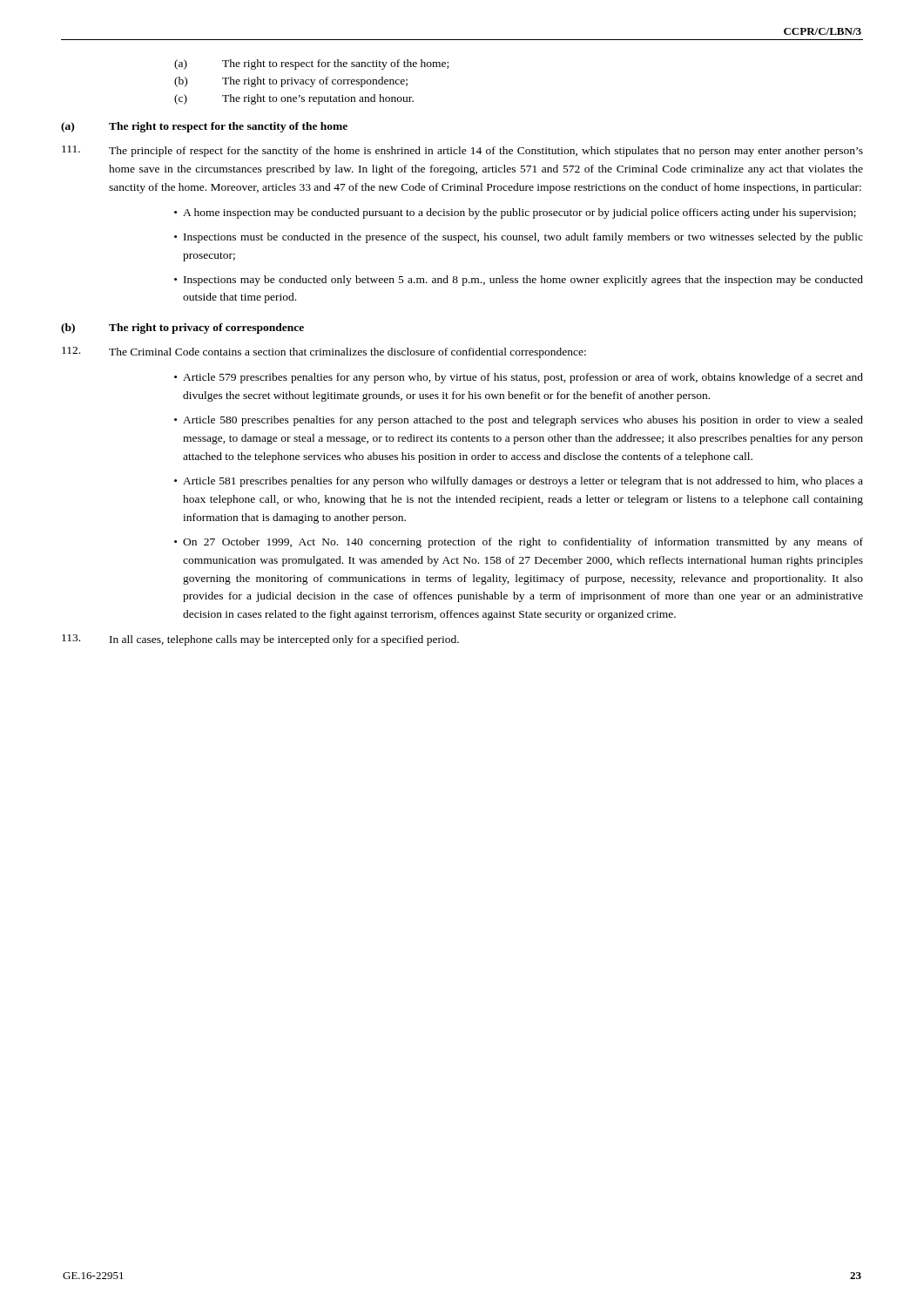Navigate to the text block starting "• Article 580 prescribes"
This screenshot has height=1307, width=924.
(x=511, y=439)
